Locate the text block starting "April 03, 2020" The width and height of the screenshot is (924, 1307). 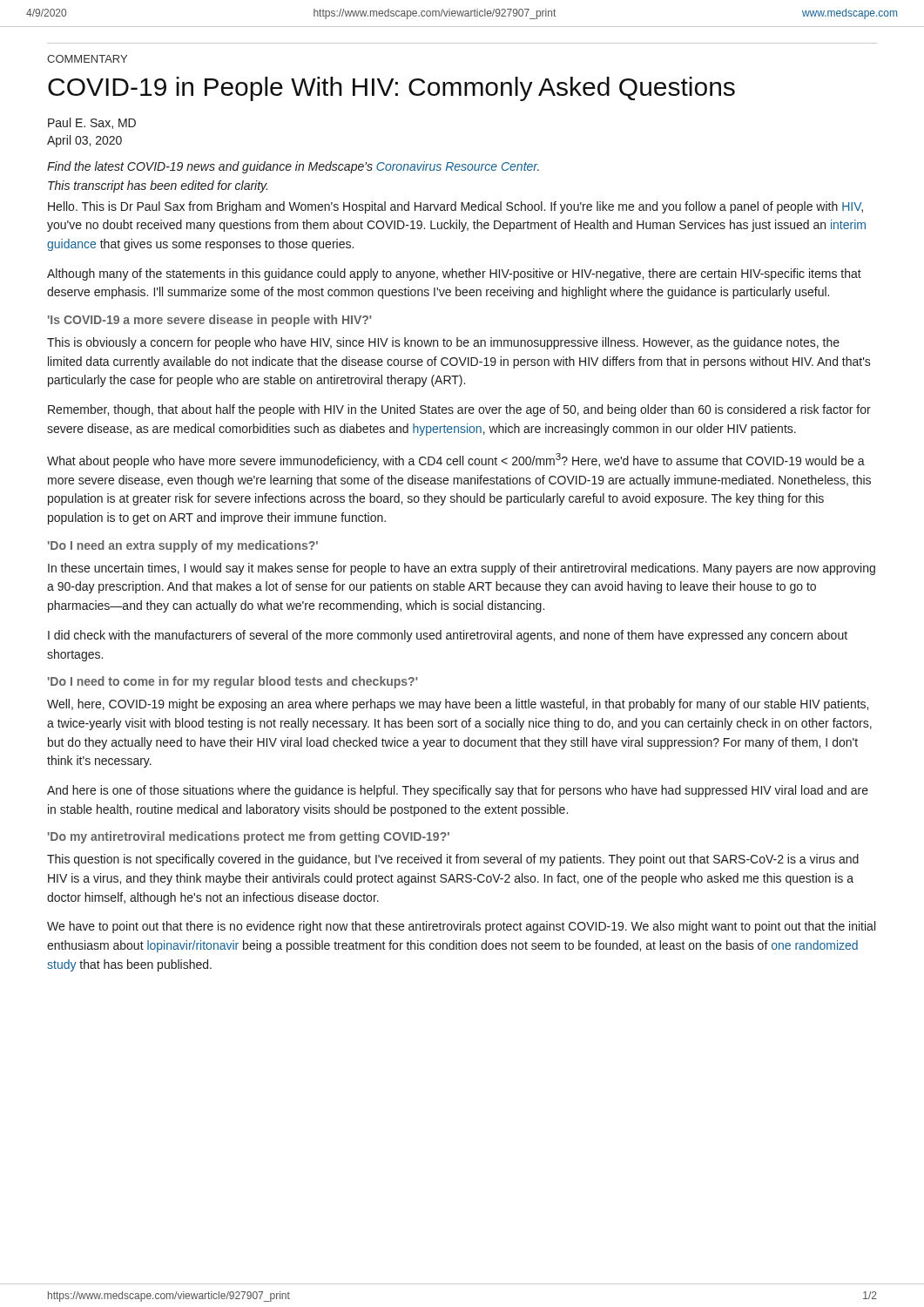(85, 140)
